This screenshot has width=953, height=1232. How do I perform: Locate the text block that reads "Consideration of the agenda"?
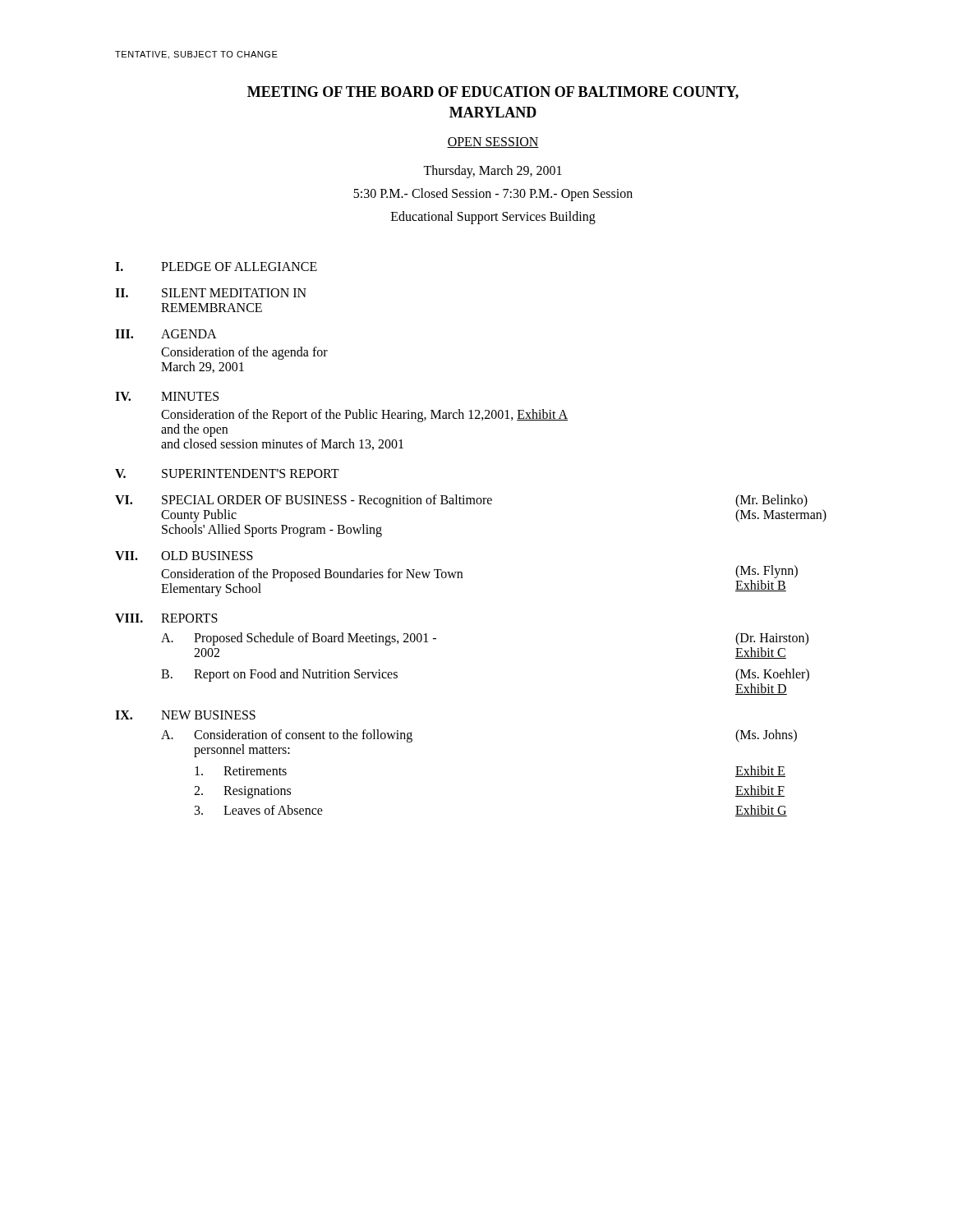click(244, 360)
